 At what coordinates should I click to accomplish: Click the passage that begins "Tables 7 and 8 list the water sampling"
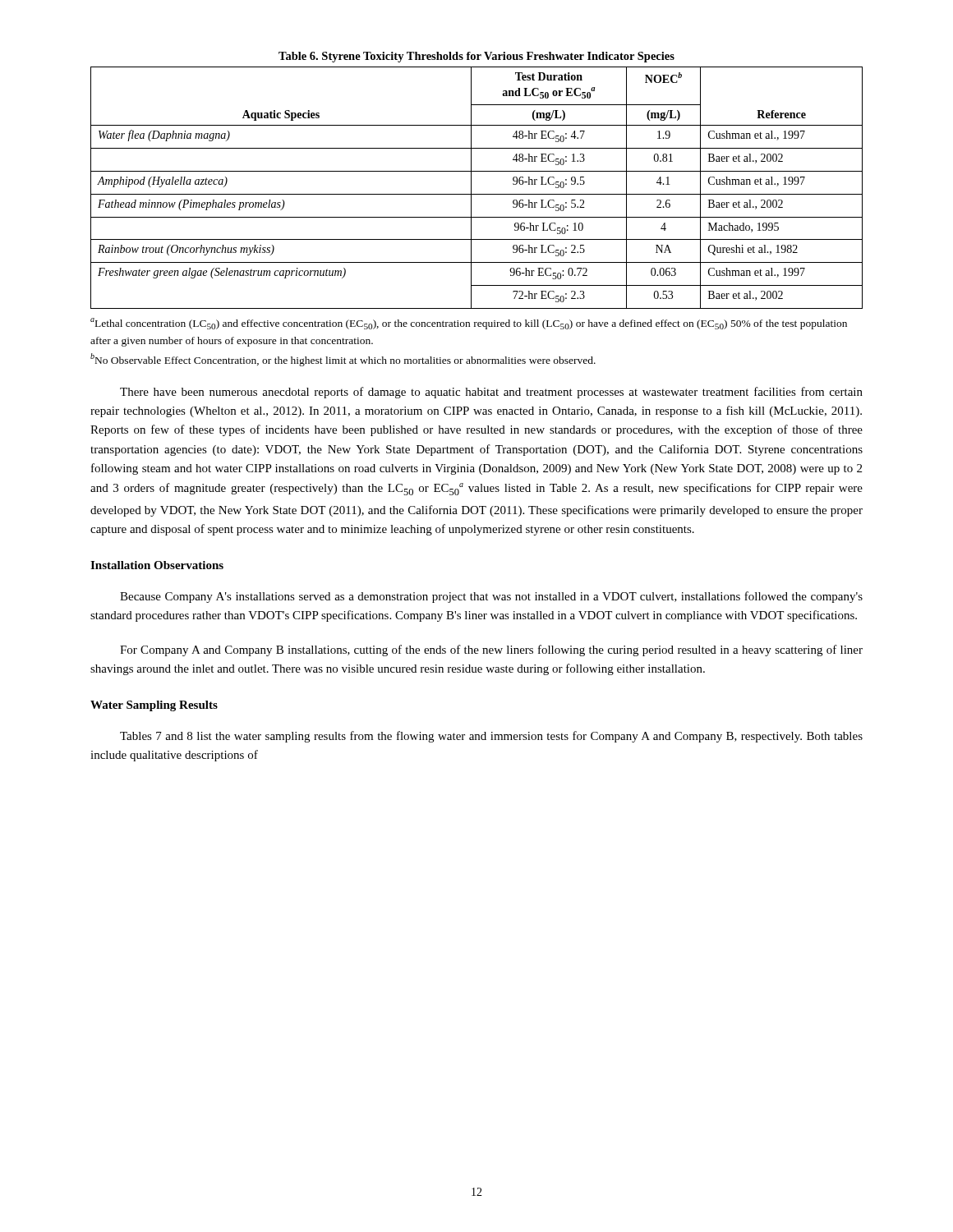pos(476,746)
